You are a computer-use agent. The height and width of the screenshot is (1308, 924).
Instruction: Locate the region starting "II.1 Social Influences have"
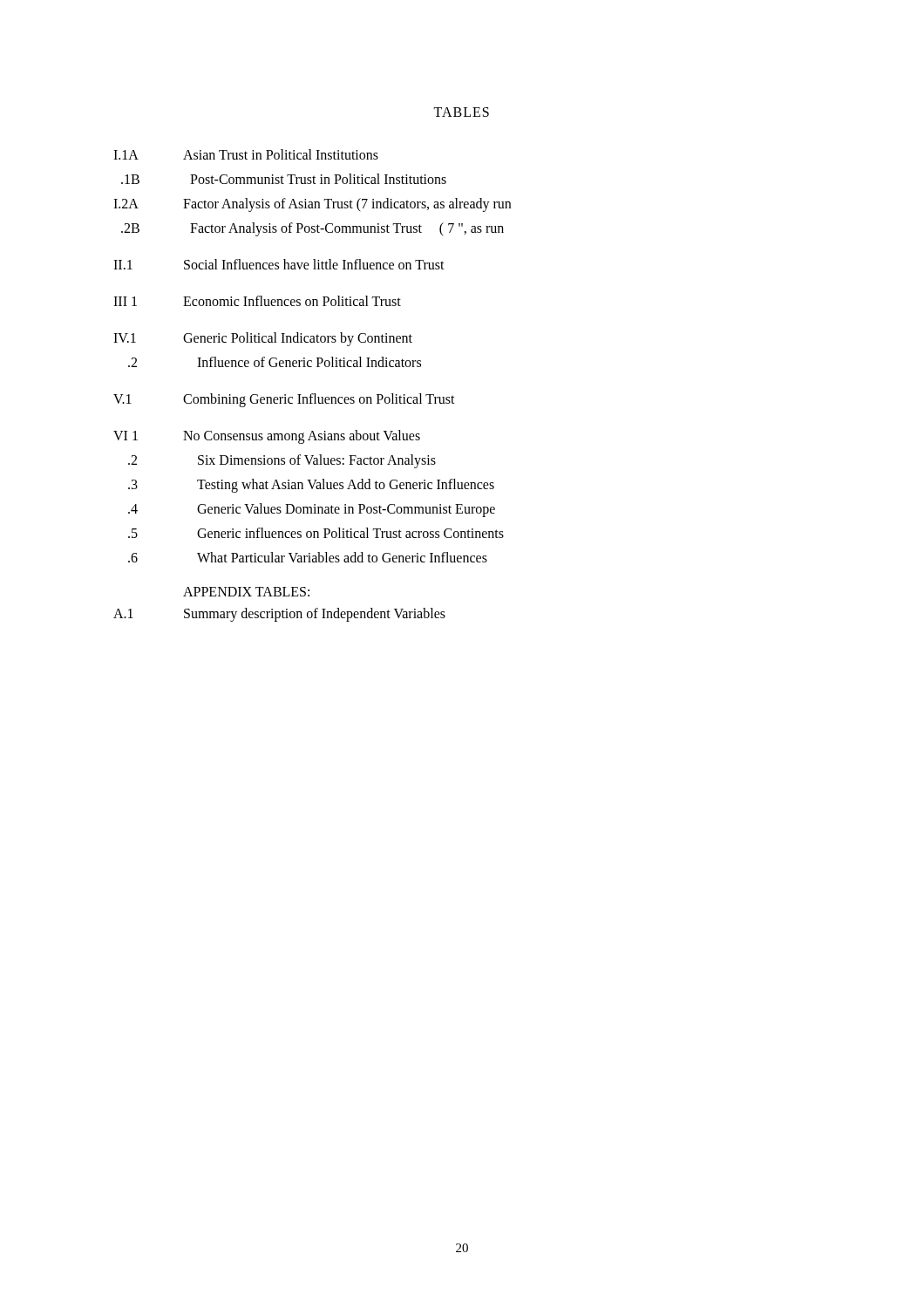279,264
